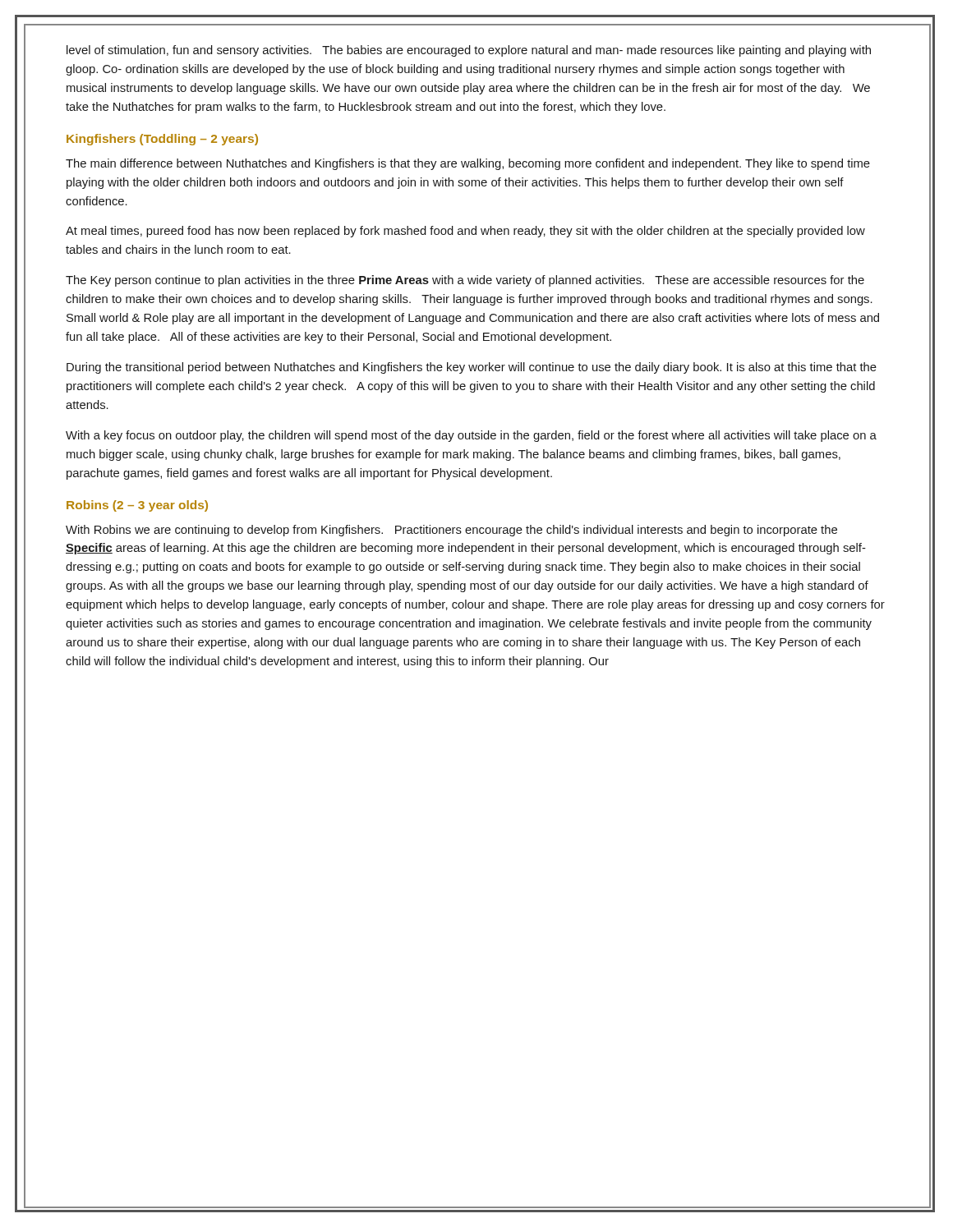Click on the text block with the text "level of stimulation, fun and sensory activities."
The height and width of the screenshot is (1232, 953).
tap(469, 78)
